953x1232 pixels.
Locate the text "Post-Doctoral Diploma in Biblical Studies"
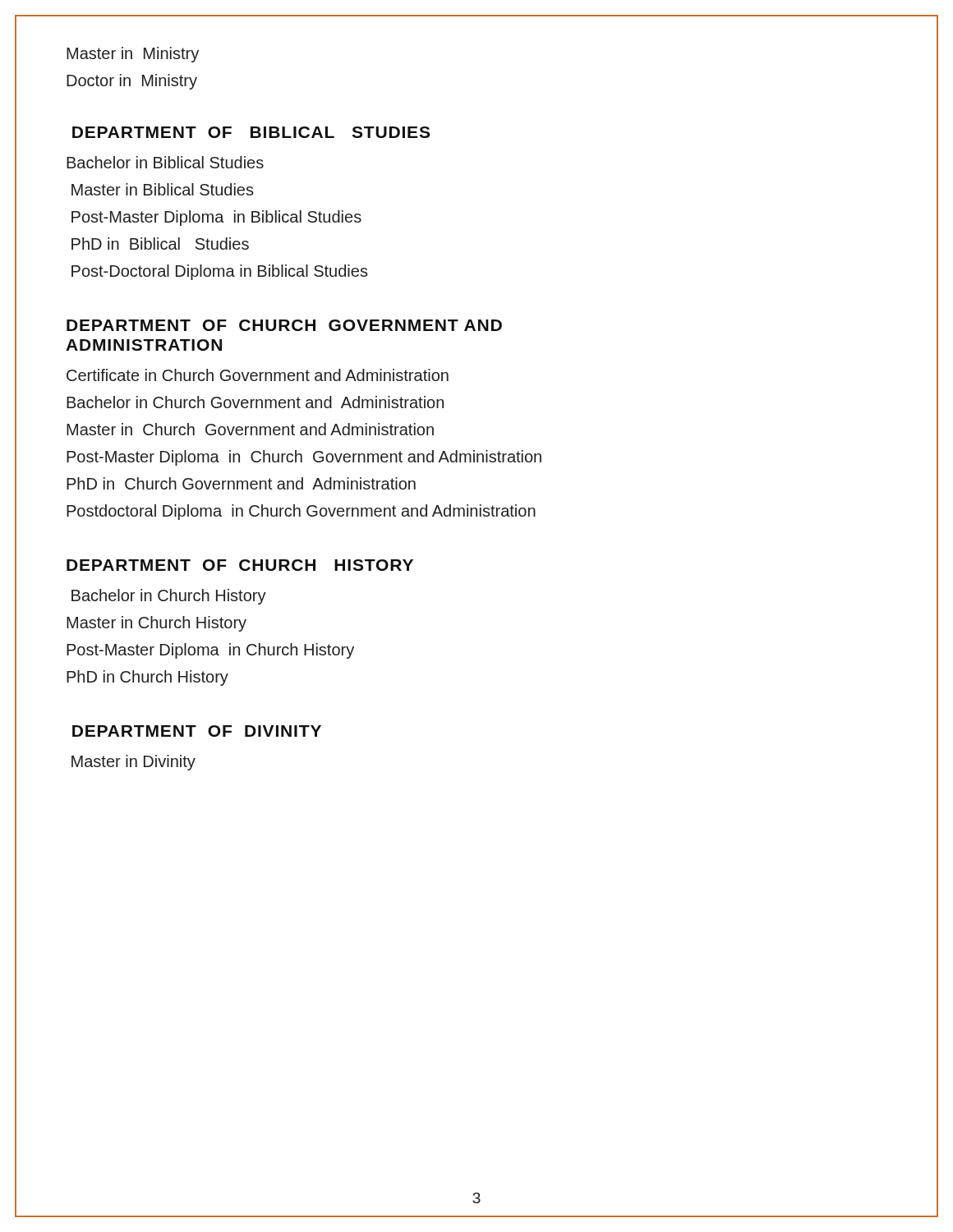click(217, 271)
